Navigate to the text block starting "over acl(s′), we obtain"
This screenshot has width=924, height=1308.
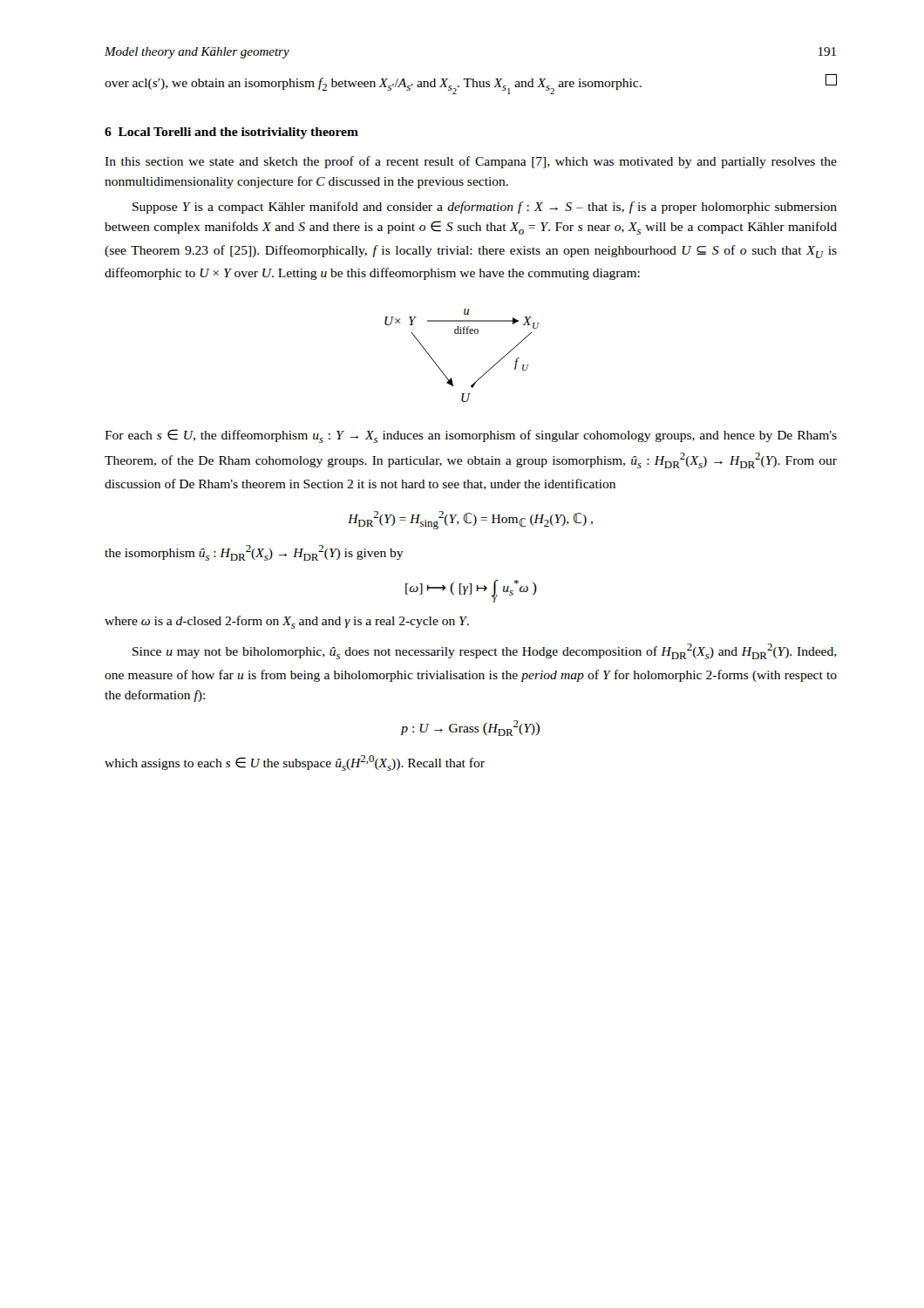pyautogui.click(x=471, y=84)
